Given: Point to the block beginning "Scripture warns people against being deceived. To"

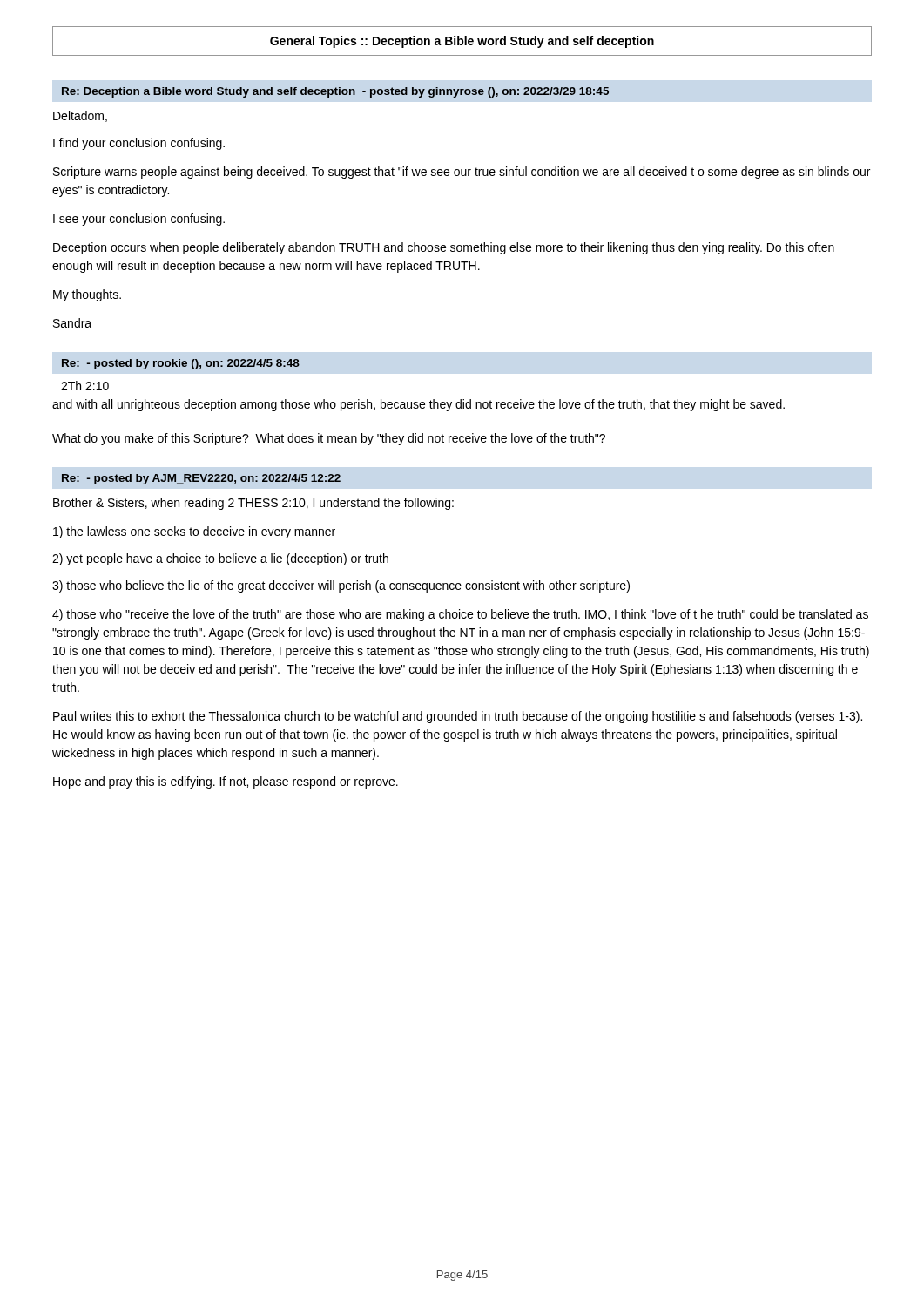Looking at the screenshot, I should (x=461, y=181).
